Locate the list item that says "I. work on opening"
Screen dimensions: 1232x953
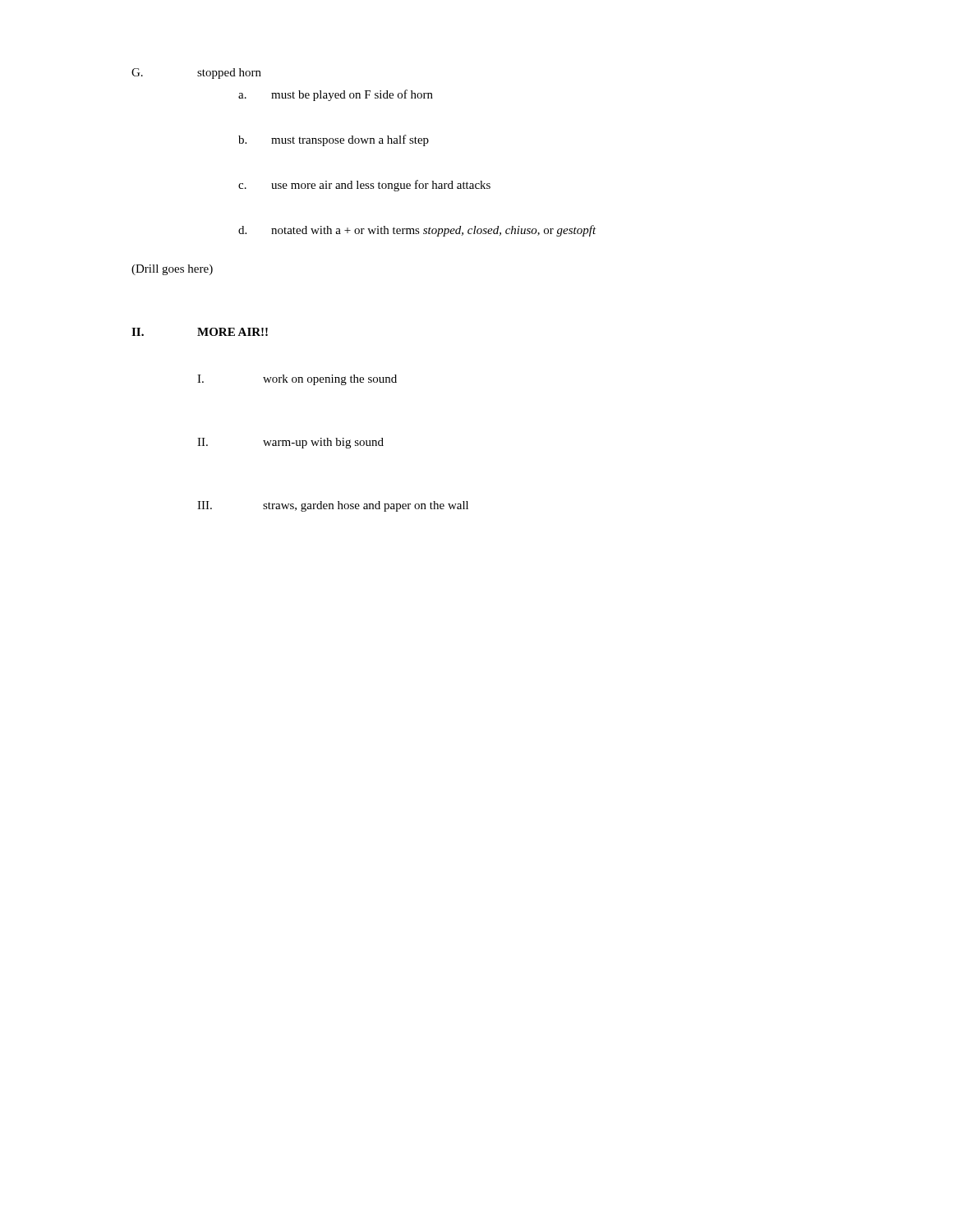pos(297,379)
